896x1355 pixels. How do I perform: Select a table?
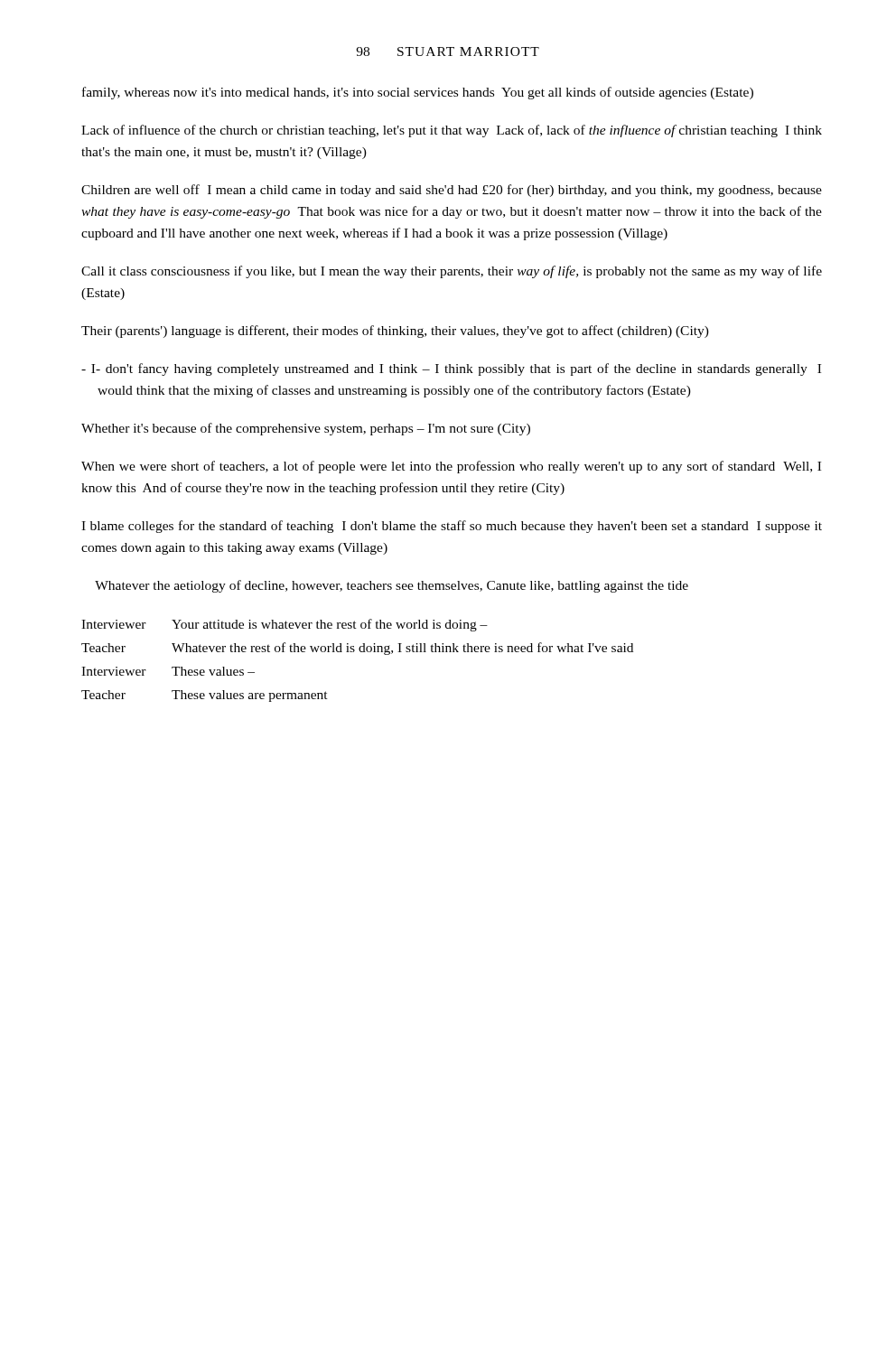pyautogui.click(x=452, y=660)
